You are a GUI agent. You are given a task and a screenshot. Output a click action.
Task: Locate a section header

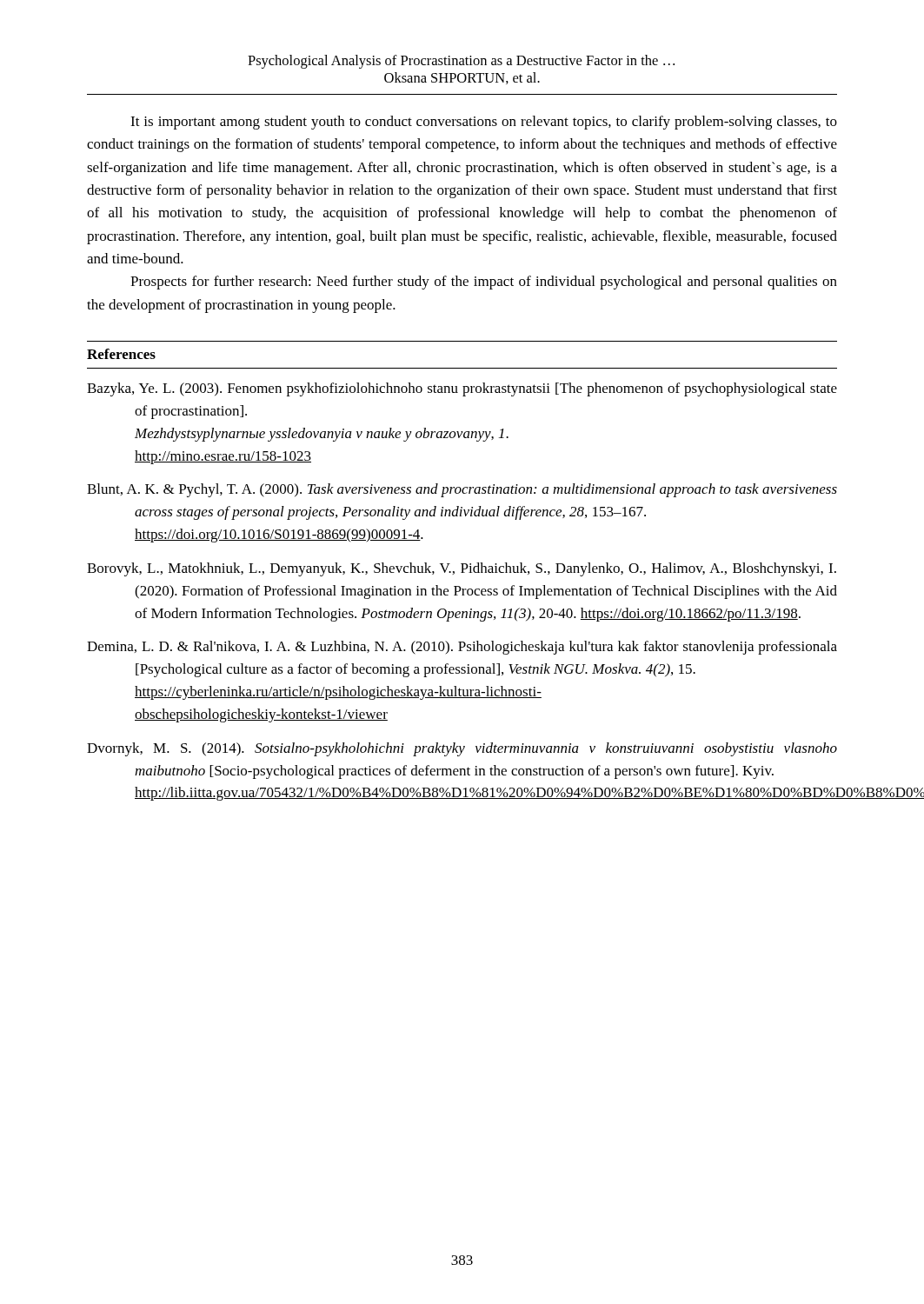pyautogui.click(x=121, y=354)
